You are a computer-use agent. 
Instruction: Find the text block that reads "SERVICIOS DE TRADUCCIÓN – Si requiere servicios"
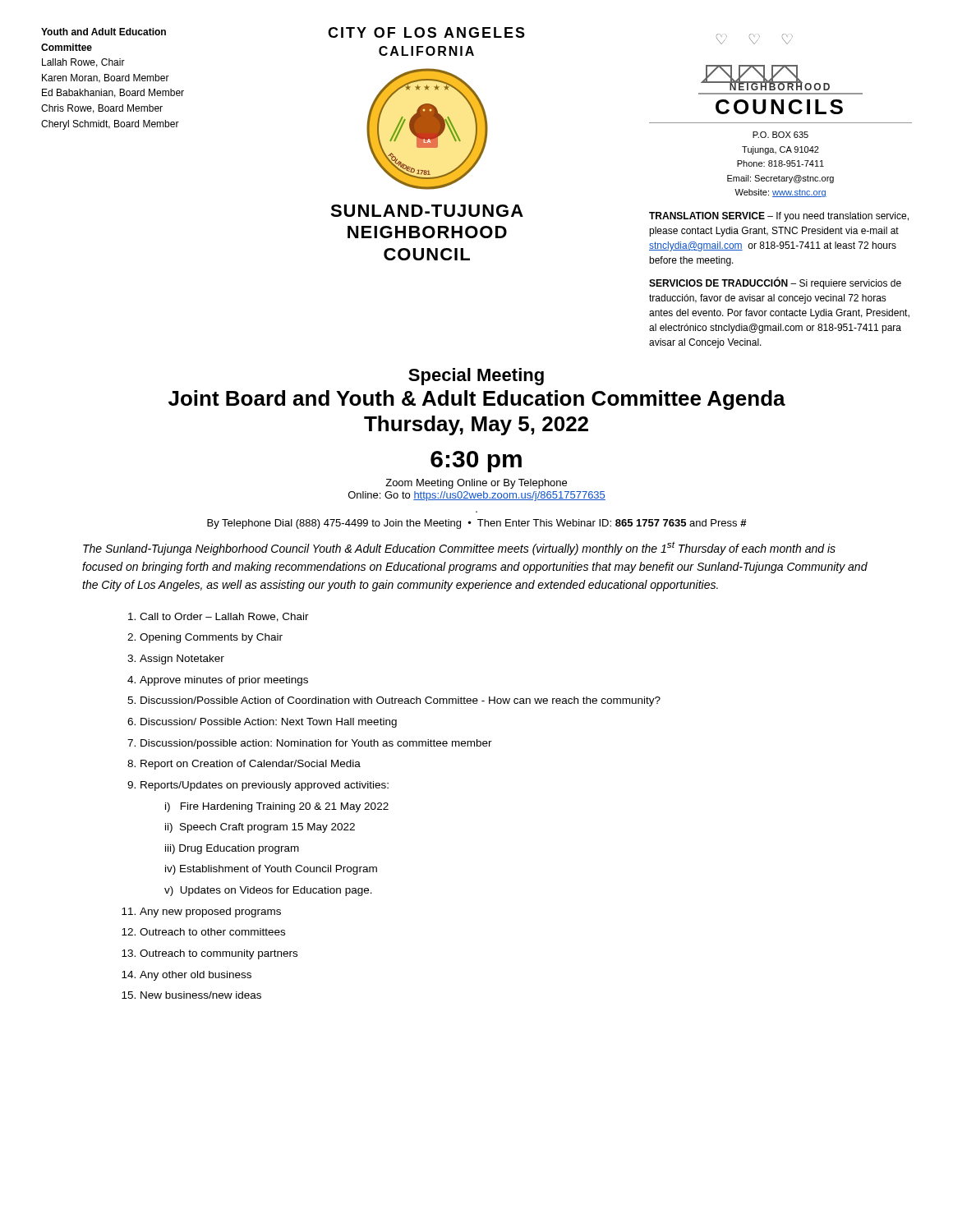[780, 313]
